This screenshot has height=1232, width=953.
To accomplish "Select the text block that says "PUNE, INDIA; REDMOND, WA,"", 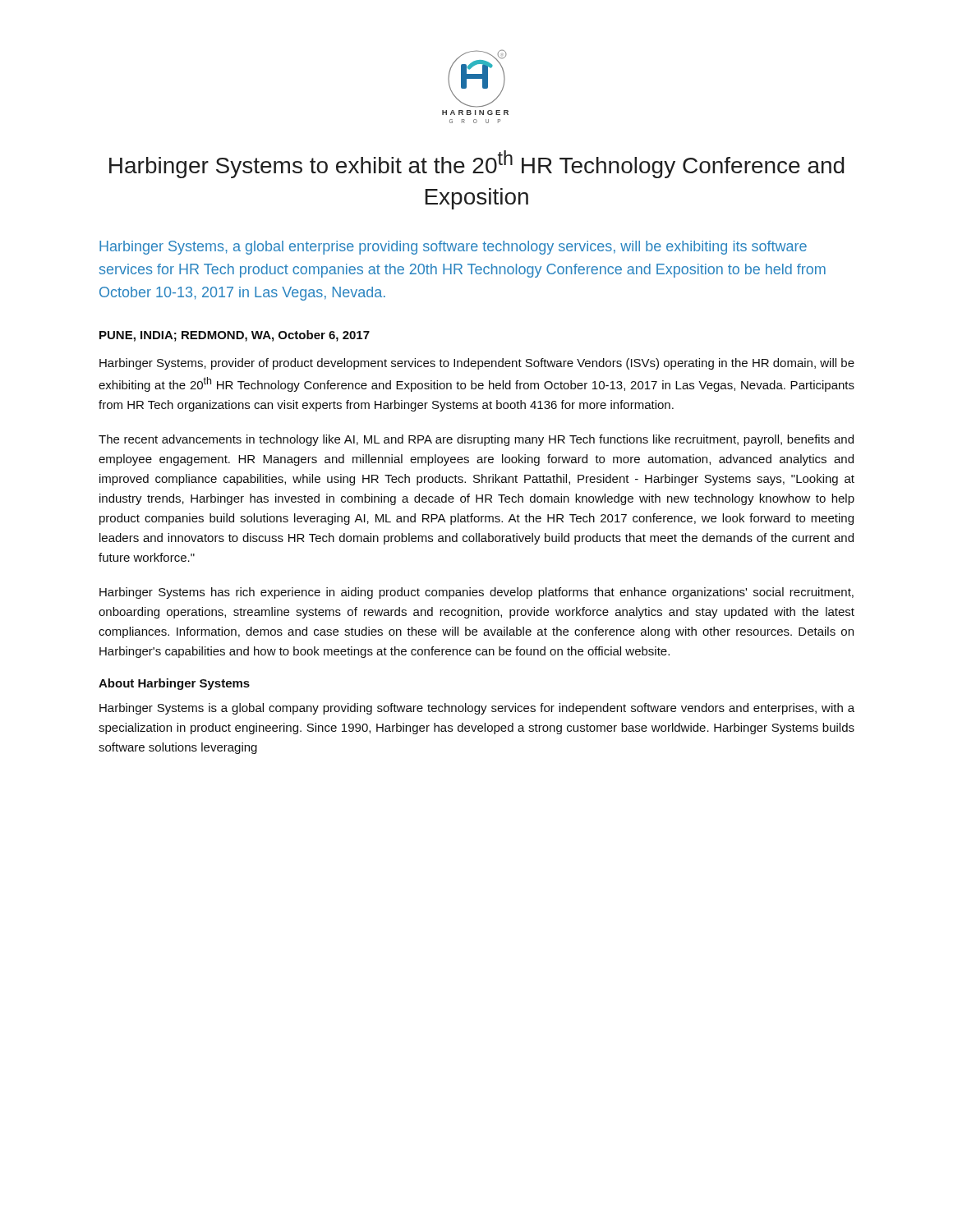I will pyautogui.click(x=234, y=334).
